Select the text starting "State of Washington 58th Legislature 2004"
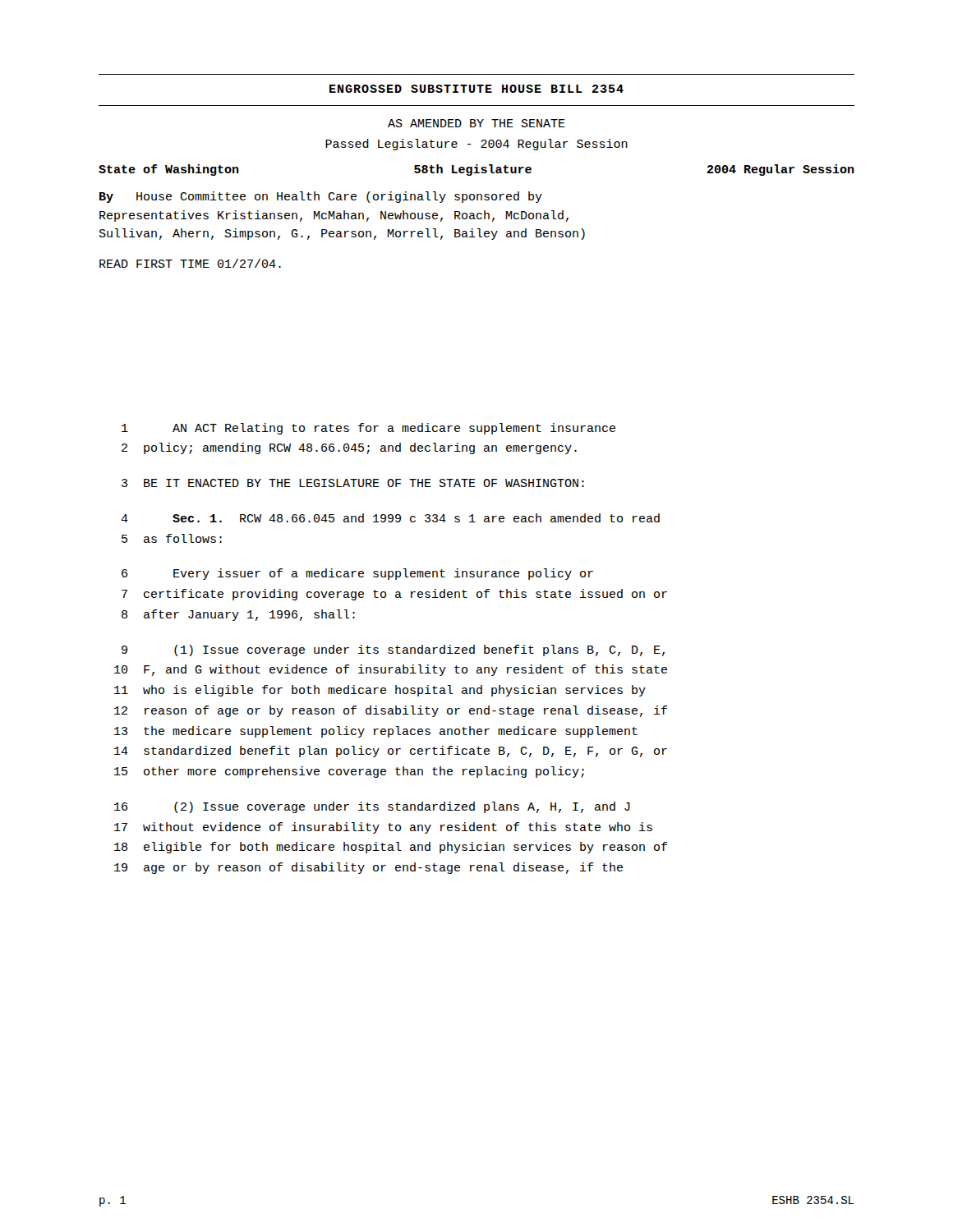 click(x=476, y=170)
